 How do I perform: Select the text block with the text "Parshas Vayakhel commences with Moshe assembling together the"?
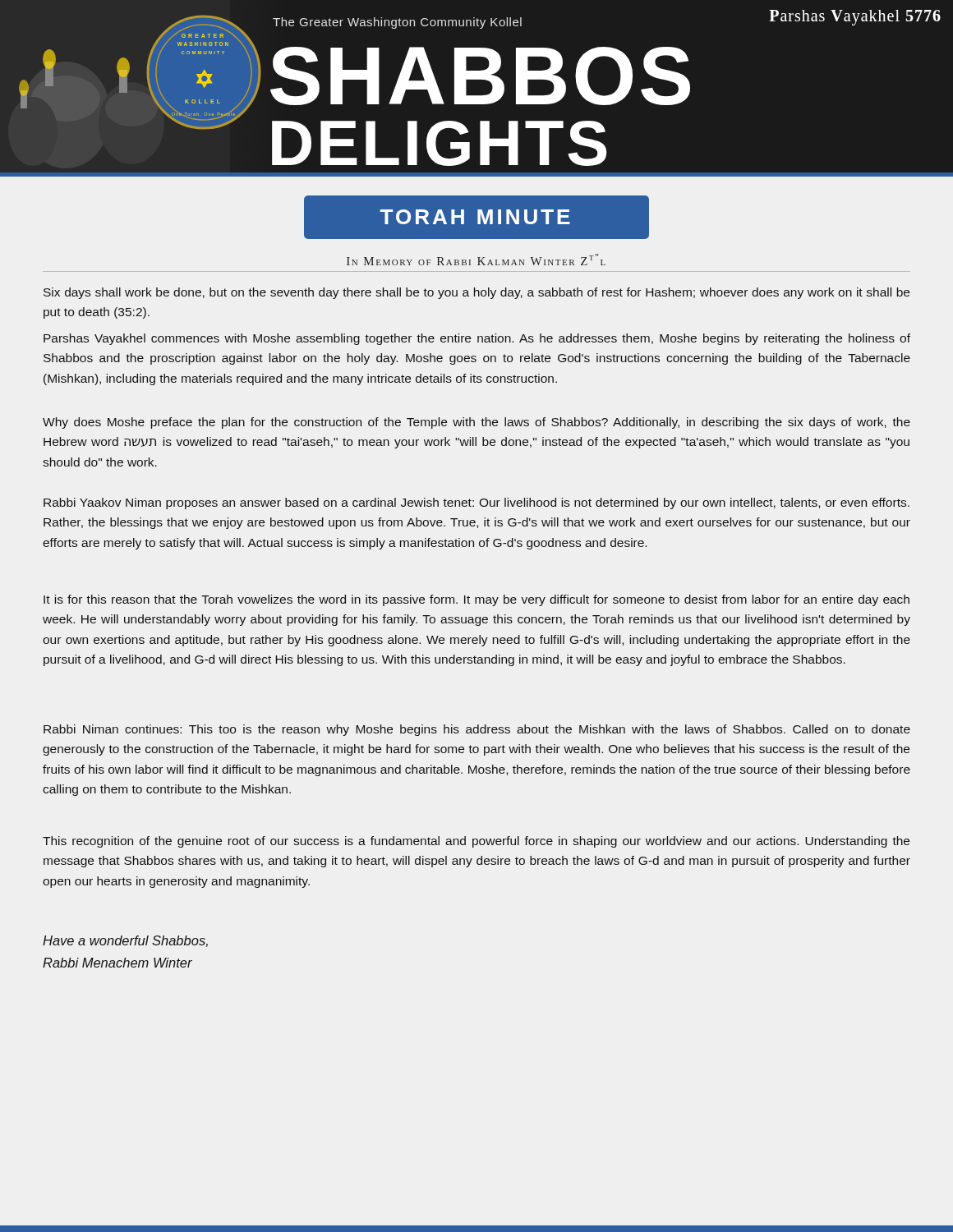pos(476,359)
